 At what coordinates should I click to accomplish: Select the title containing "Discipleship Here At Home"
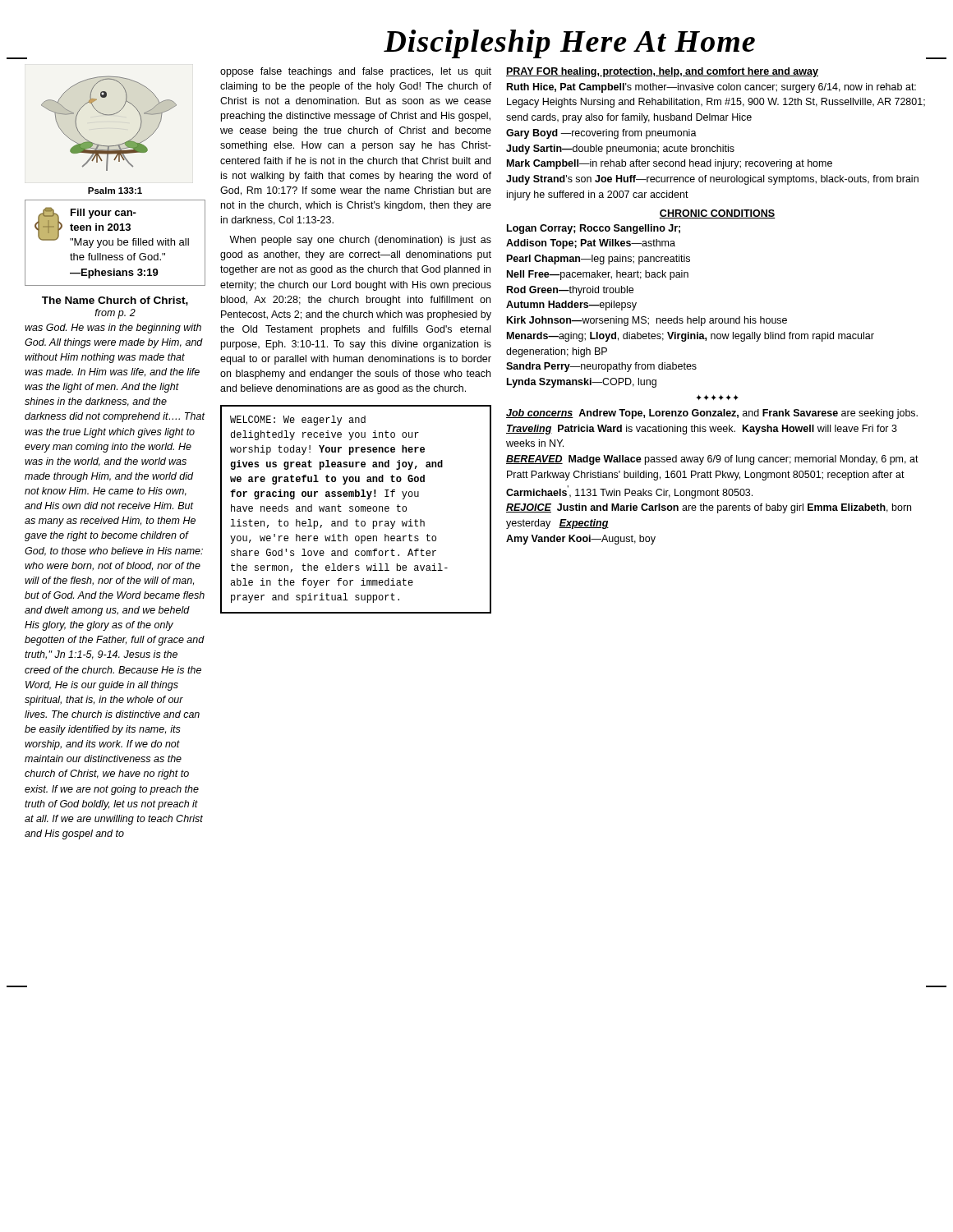click(x=570, y=41)
